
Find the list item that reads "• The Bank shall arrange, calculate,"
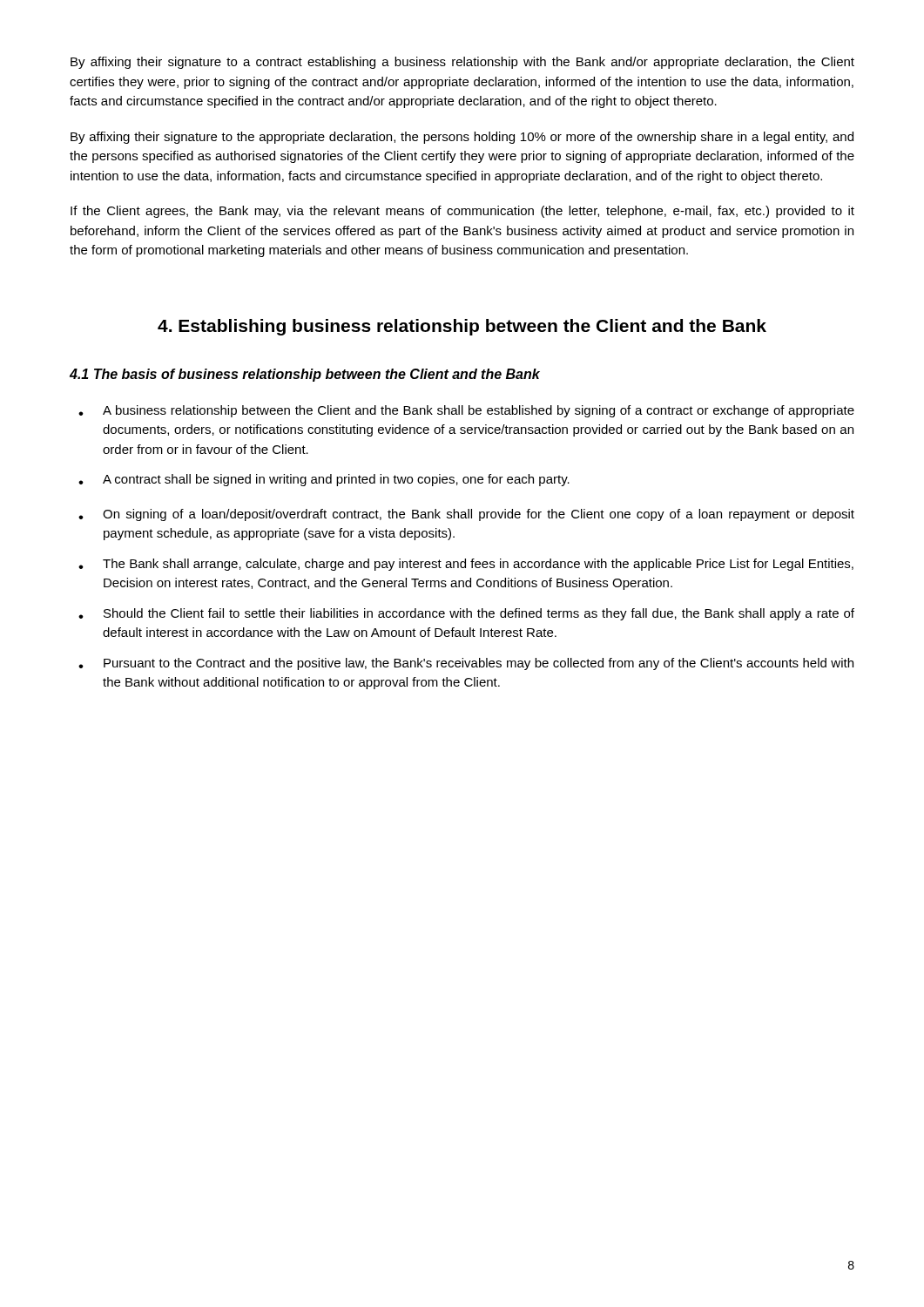466,574
